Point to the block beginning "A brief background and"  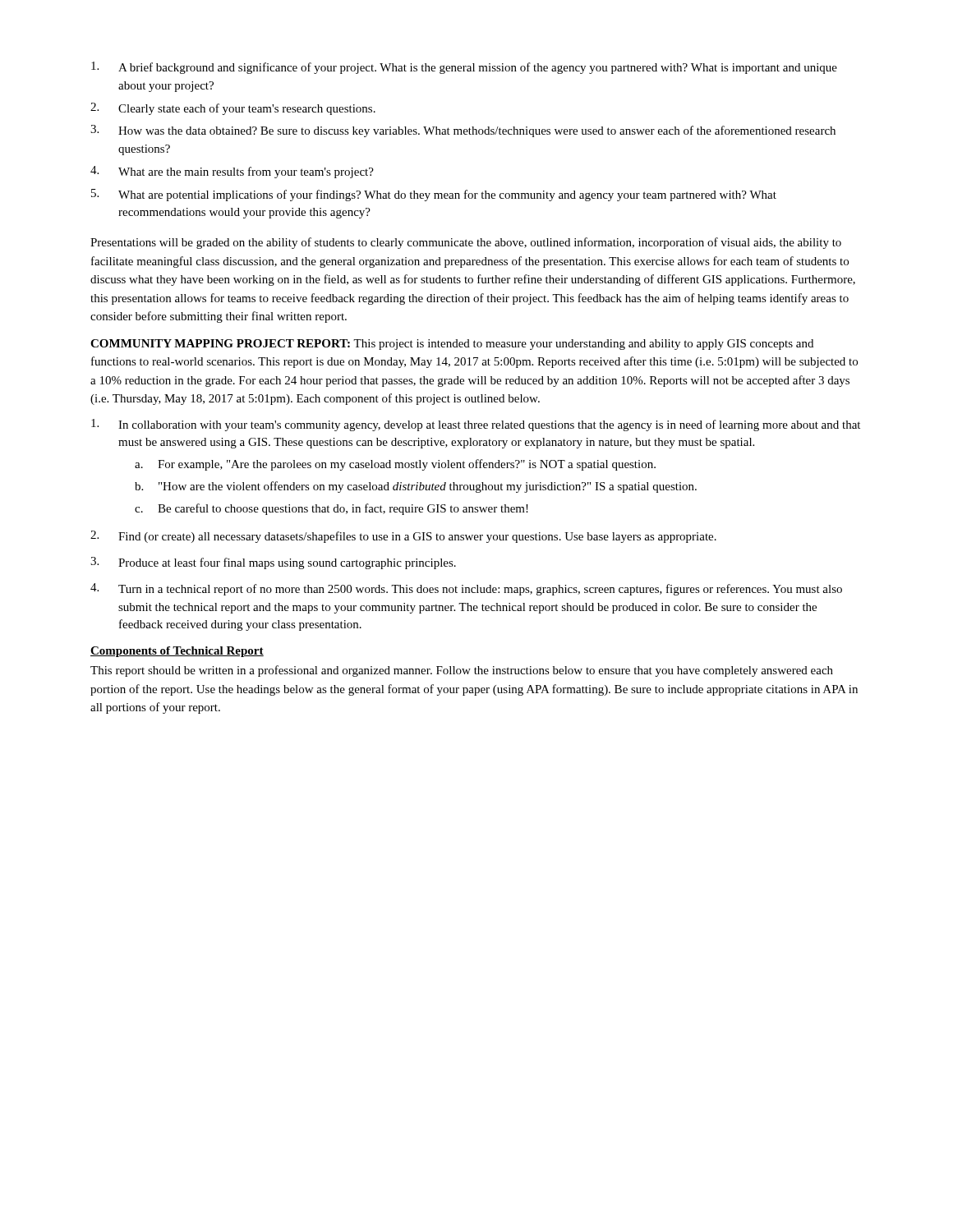476,77
